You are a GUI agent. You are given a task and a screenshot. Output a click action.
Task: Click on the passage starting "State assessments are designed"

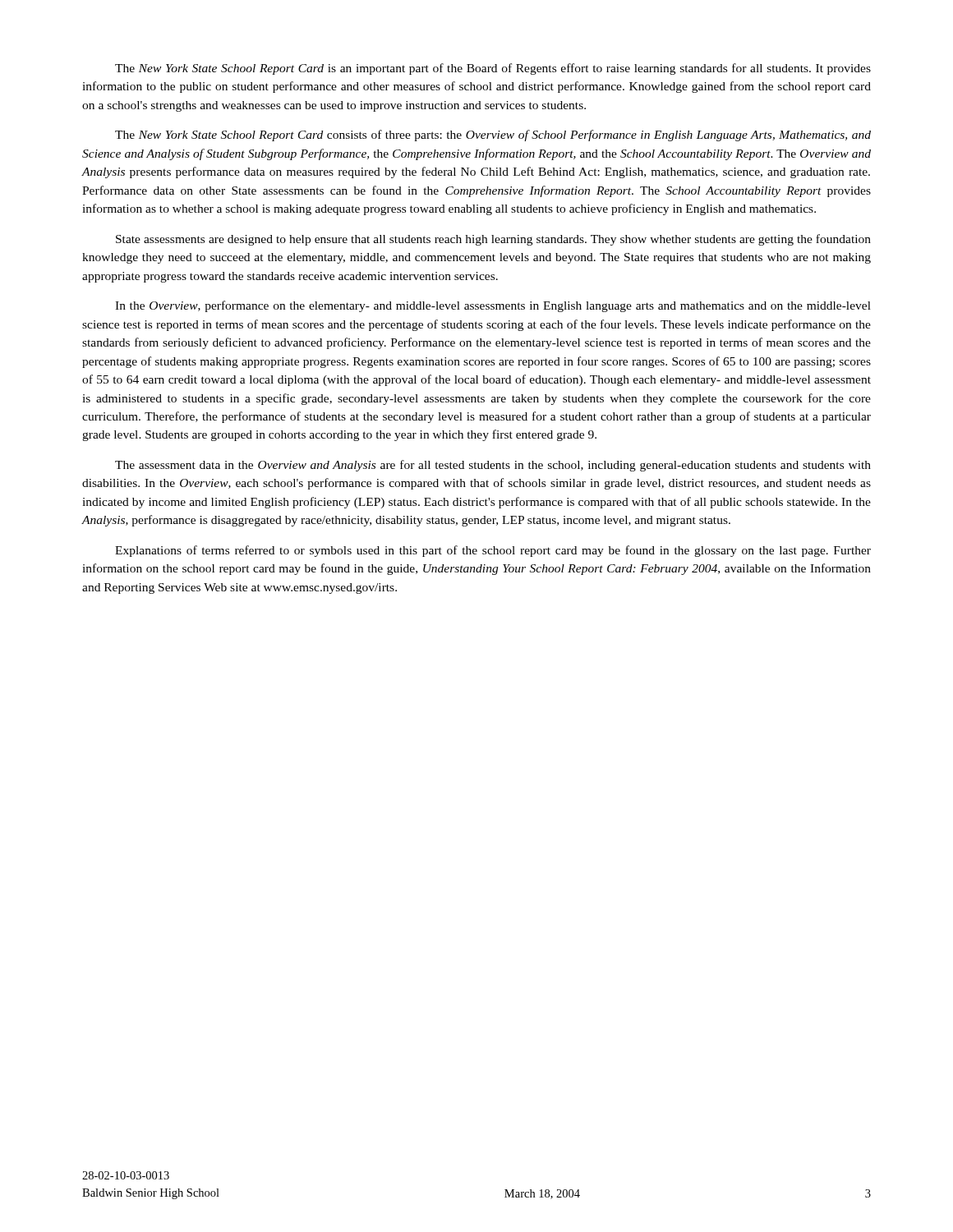coord(476,257)
